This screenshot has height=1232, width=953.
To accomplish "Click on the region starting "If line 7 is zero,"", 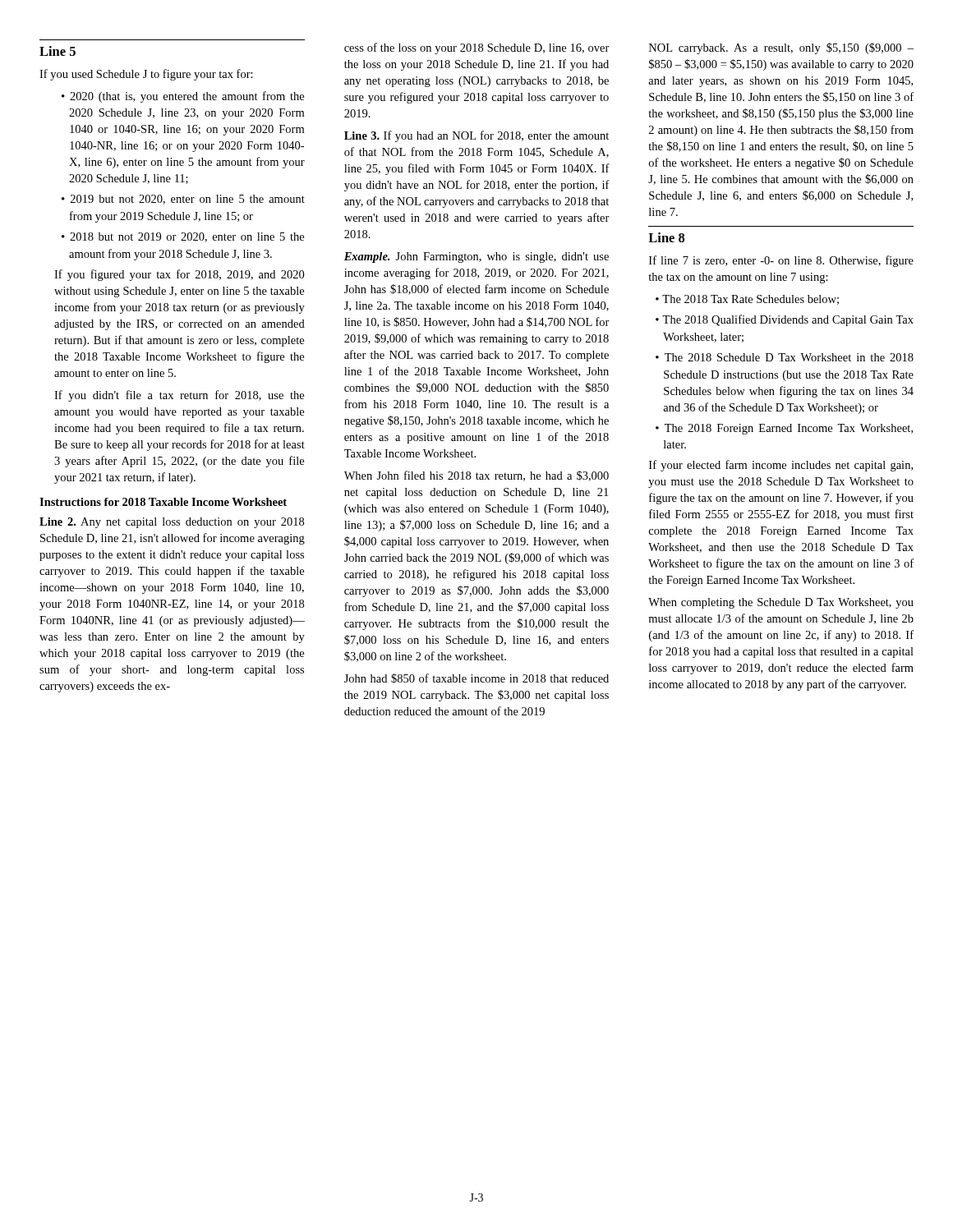I will (781, 268).
